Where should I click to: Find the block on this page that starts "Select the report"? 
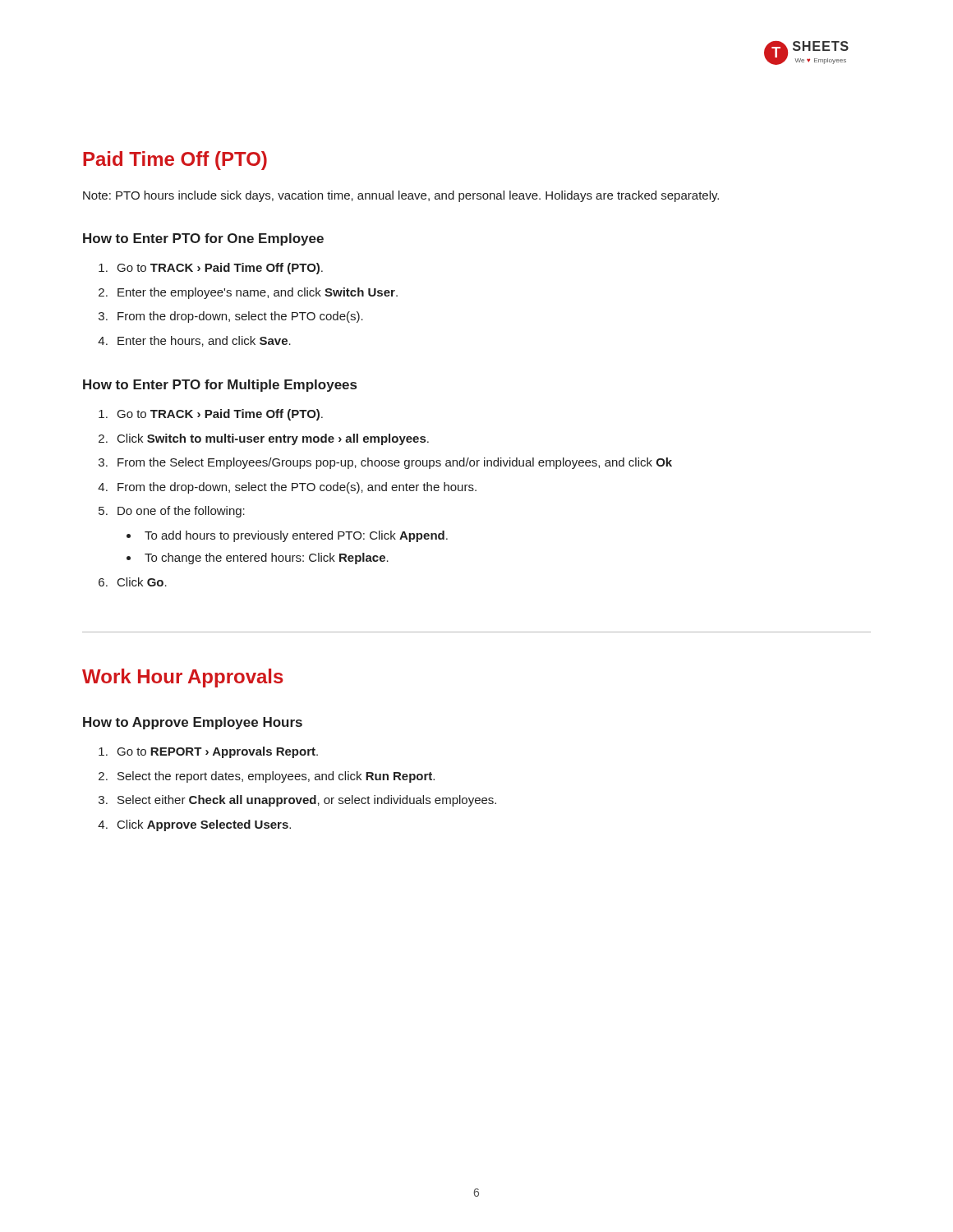coord(276,776)
